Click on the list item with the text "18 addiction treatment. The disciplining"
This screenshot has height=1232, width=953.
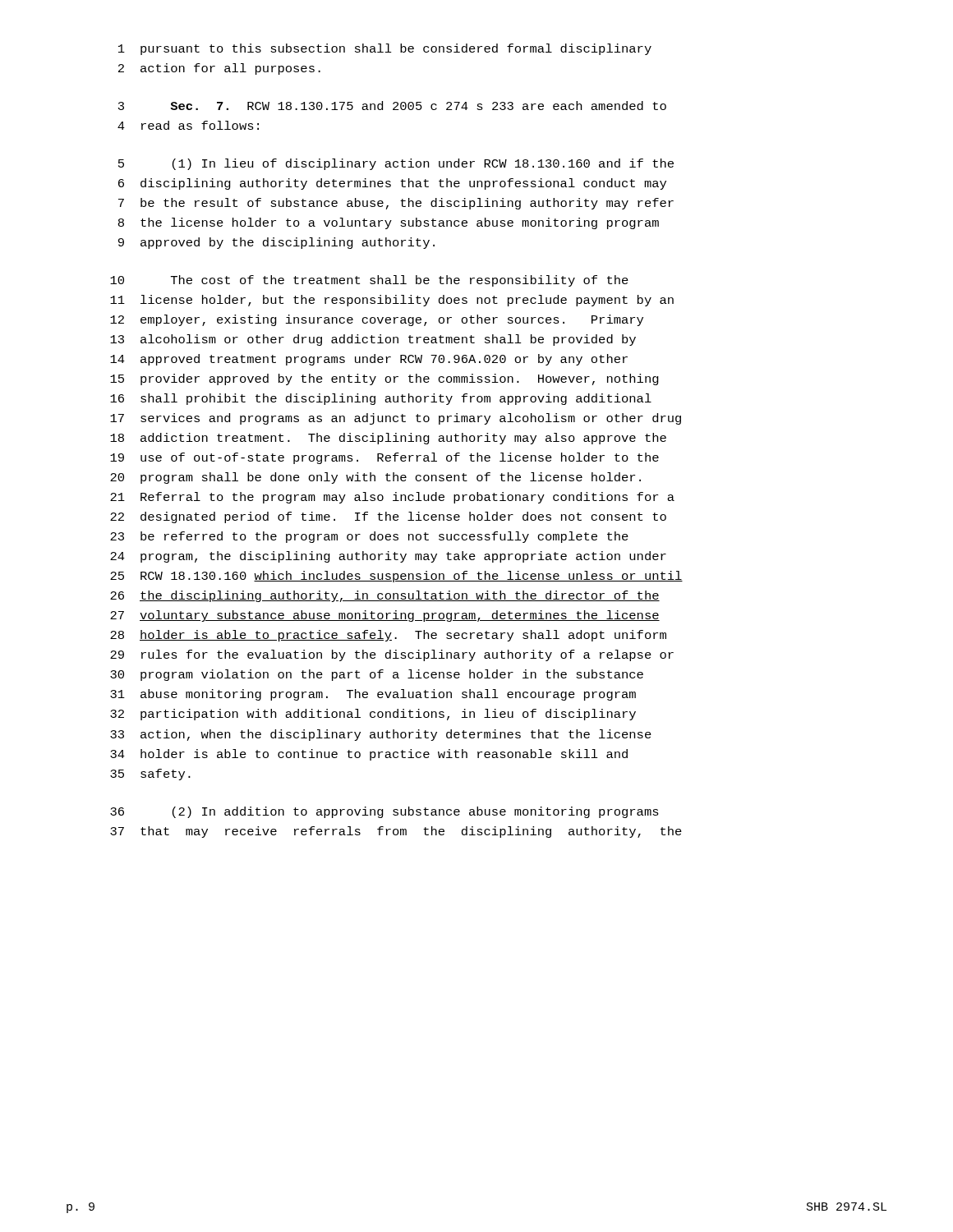pyautogui.click(x=485, y=439)
